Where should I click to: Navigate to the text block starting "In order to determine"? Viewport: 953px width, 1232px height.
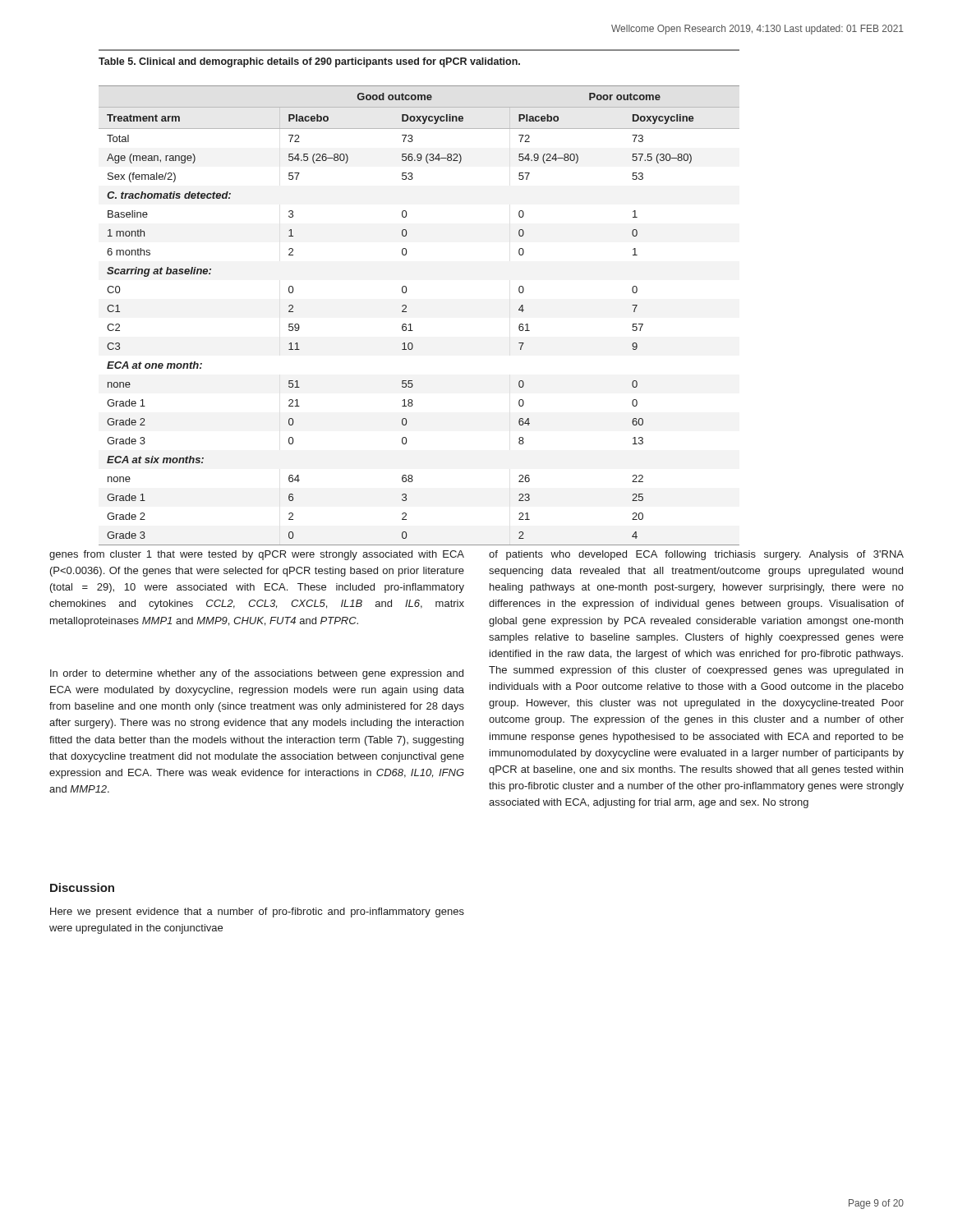pos(257,731)
